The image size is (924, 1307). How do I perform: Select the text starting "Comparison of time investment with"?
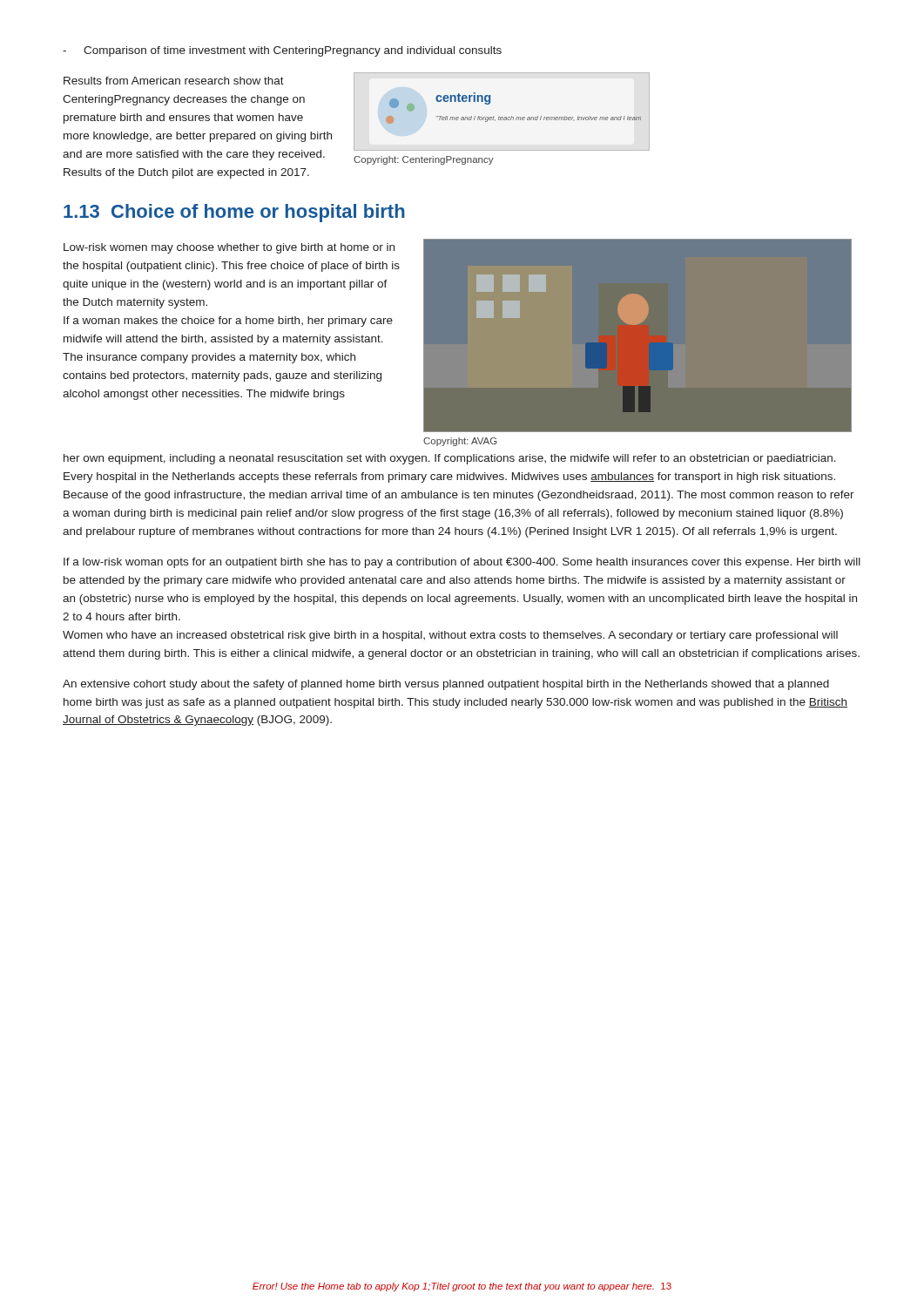[293, 50]
